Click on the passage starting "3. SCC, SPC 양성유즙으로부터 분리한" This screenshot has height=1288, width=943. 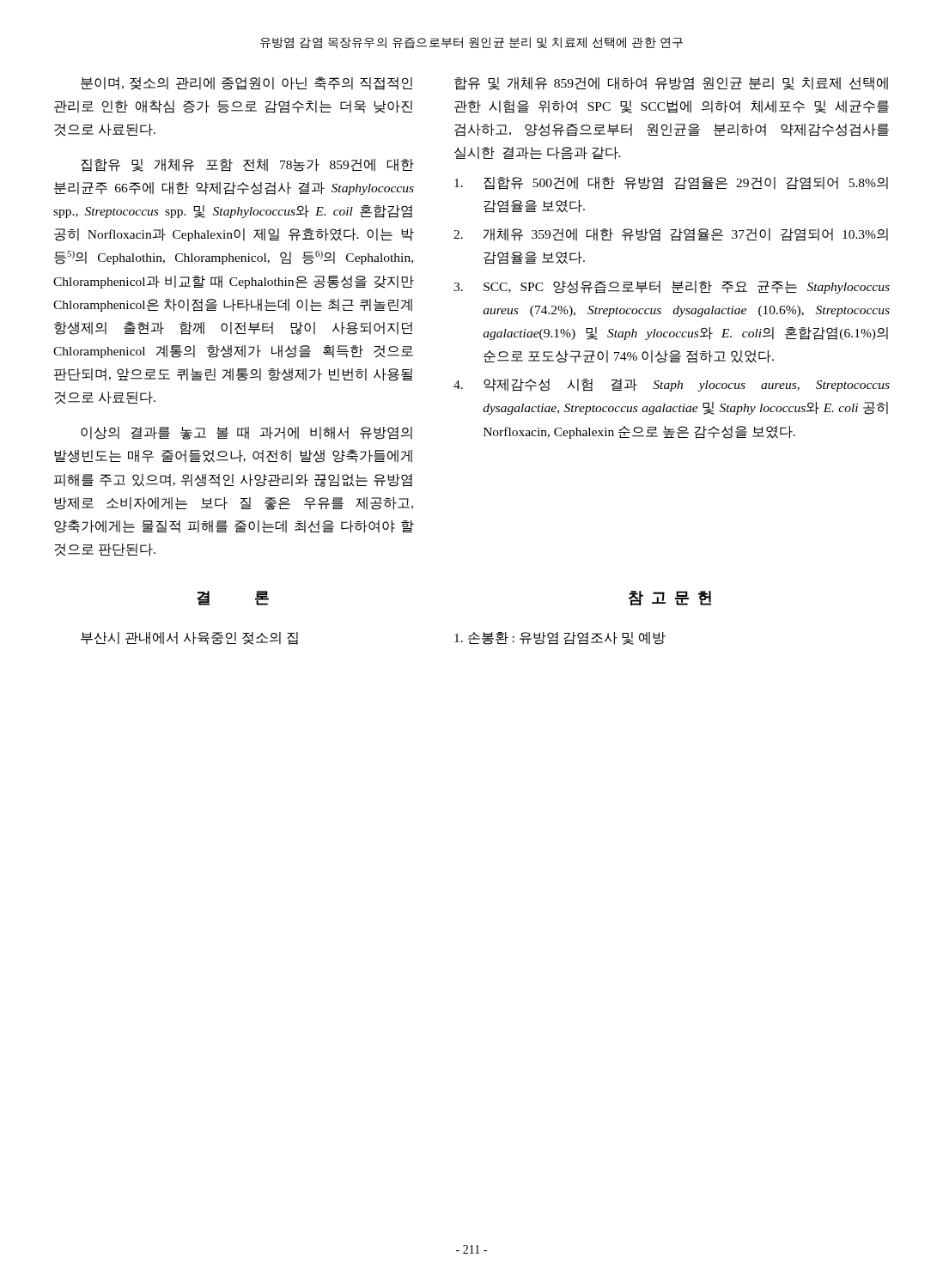672,321
